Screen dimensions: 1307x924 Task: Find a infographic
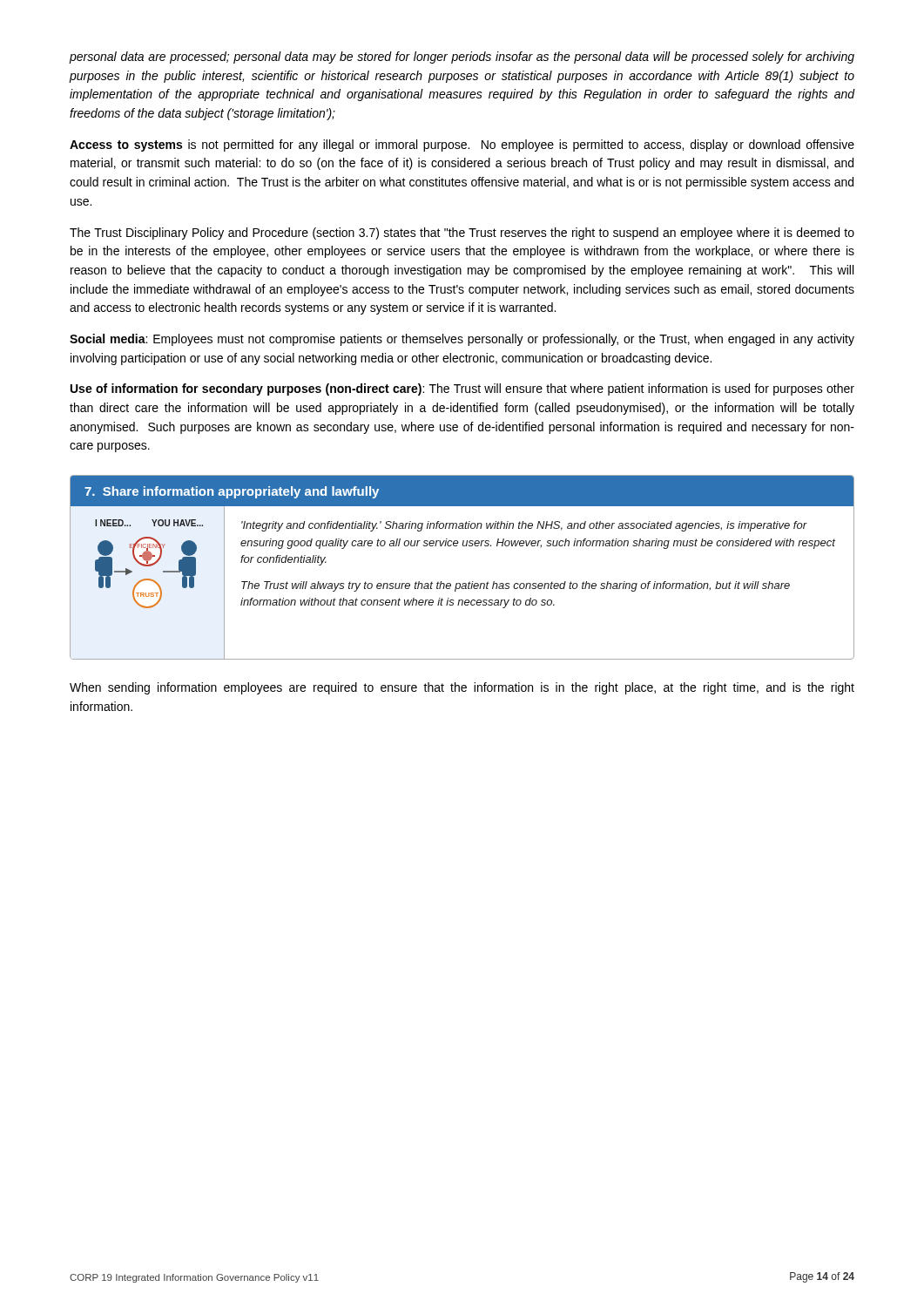(x=148, y=583)
